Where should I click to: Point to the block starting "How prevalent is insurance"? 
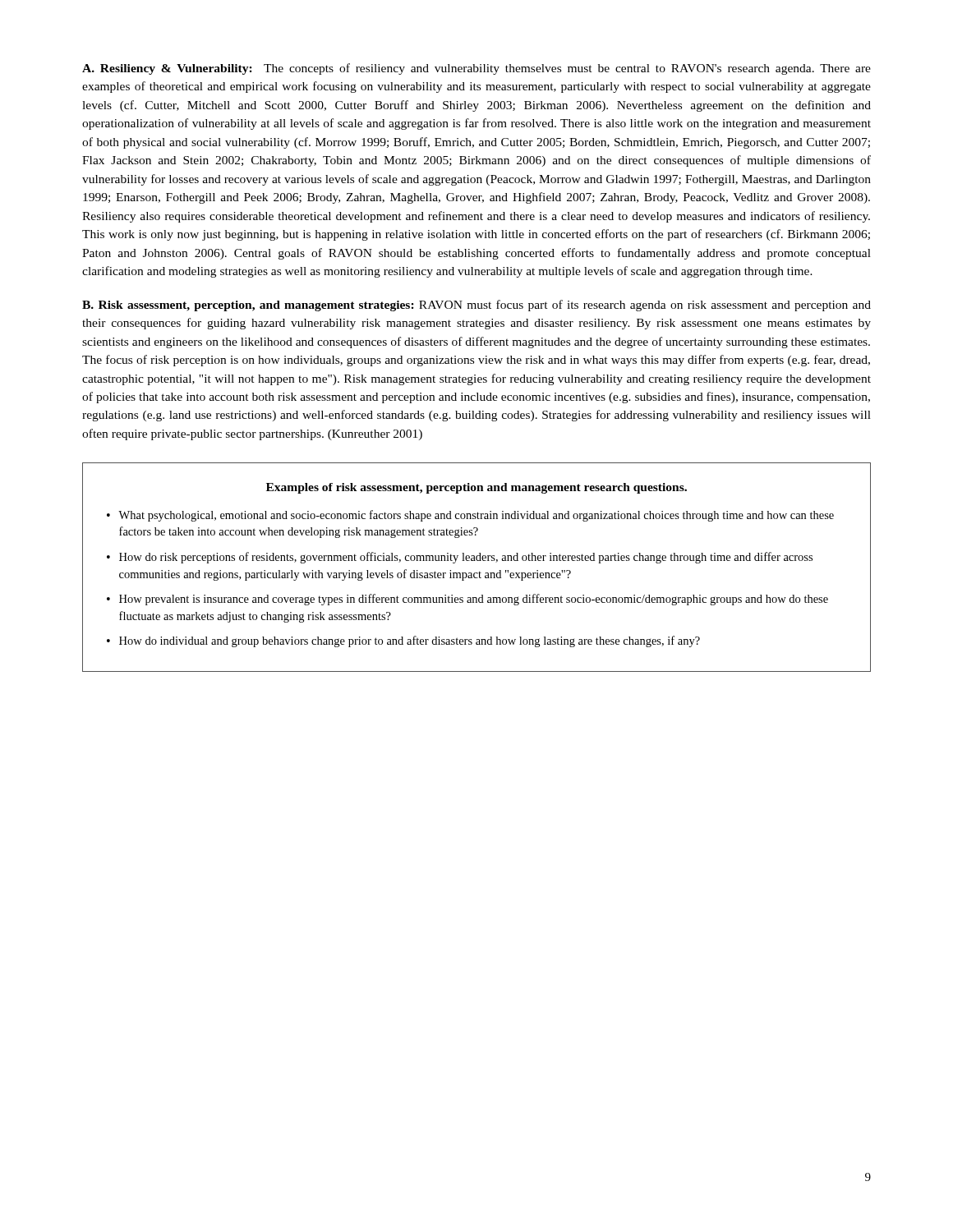483,608
